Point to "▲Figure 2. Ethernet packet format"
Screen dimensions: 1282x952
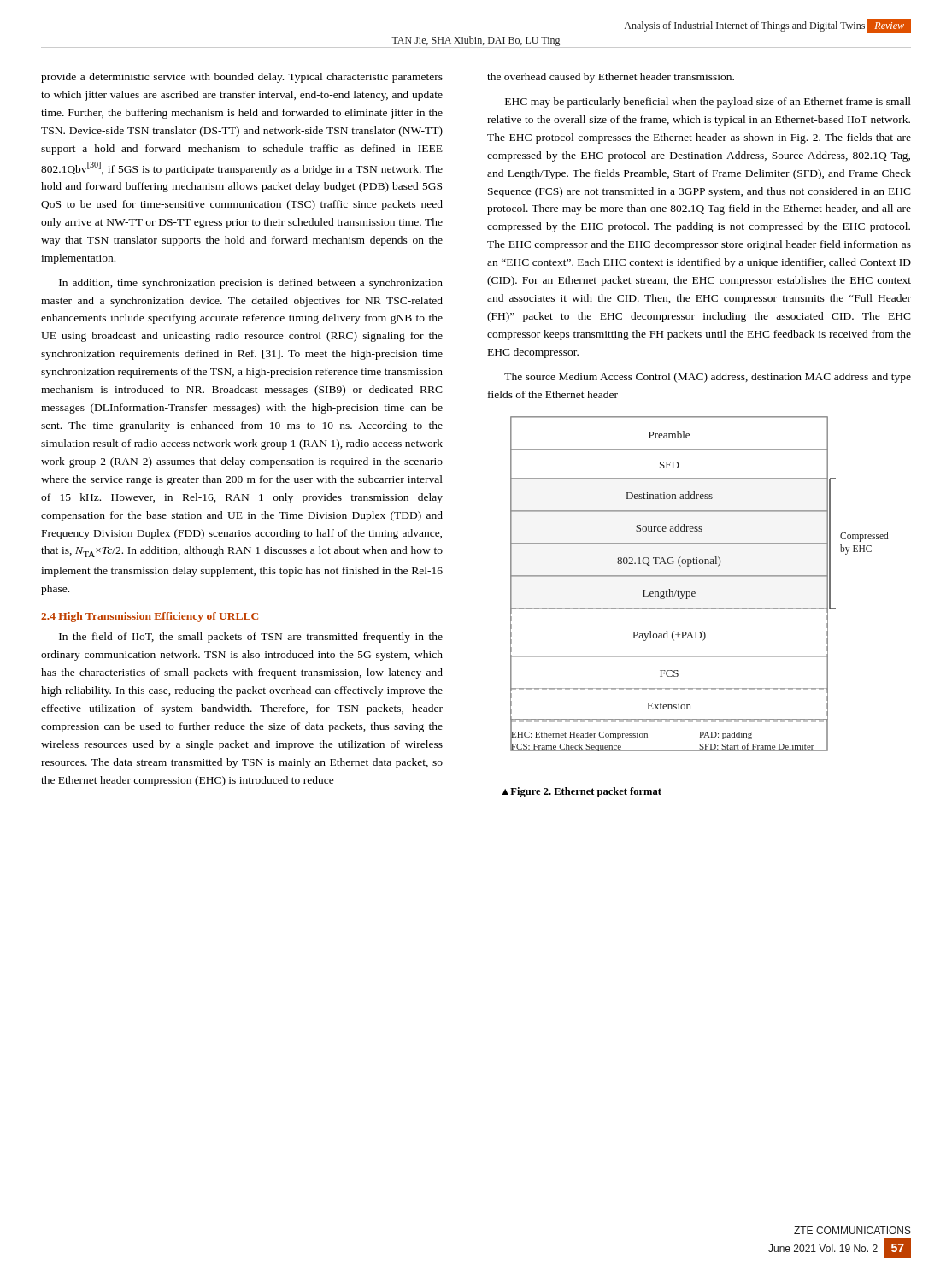point(581,791)
